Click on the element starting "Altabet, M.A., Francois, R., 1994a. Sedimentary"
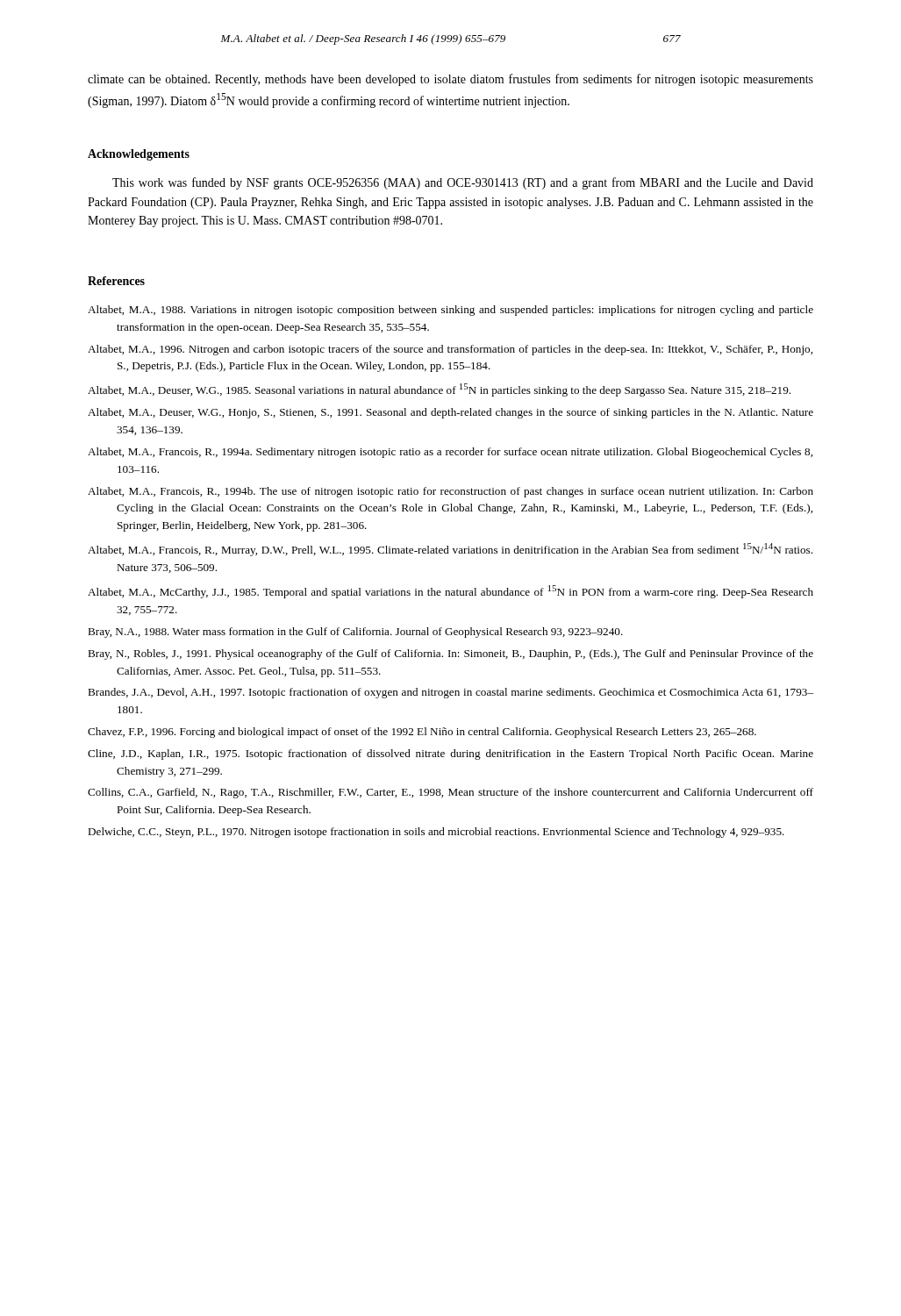Viewport: 901px width, 1316px height. (x=450, y=460)
